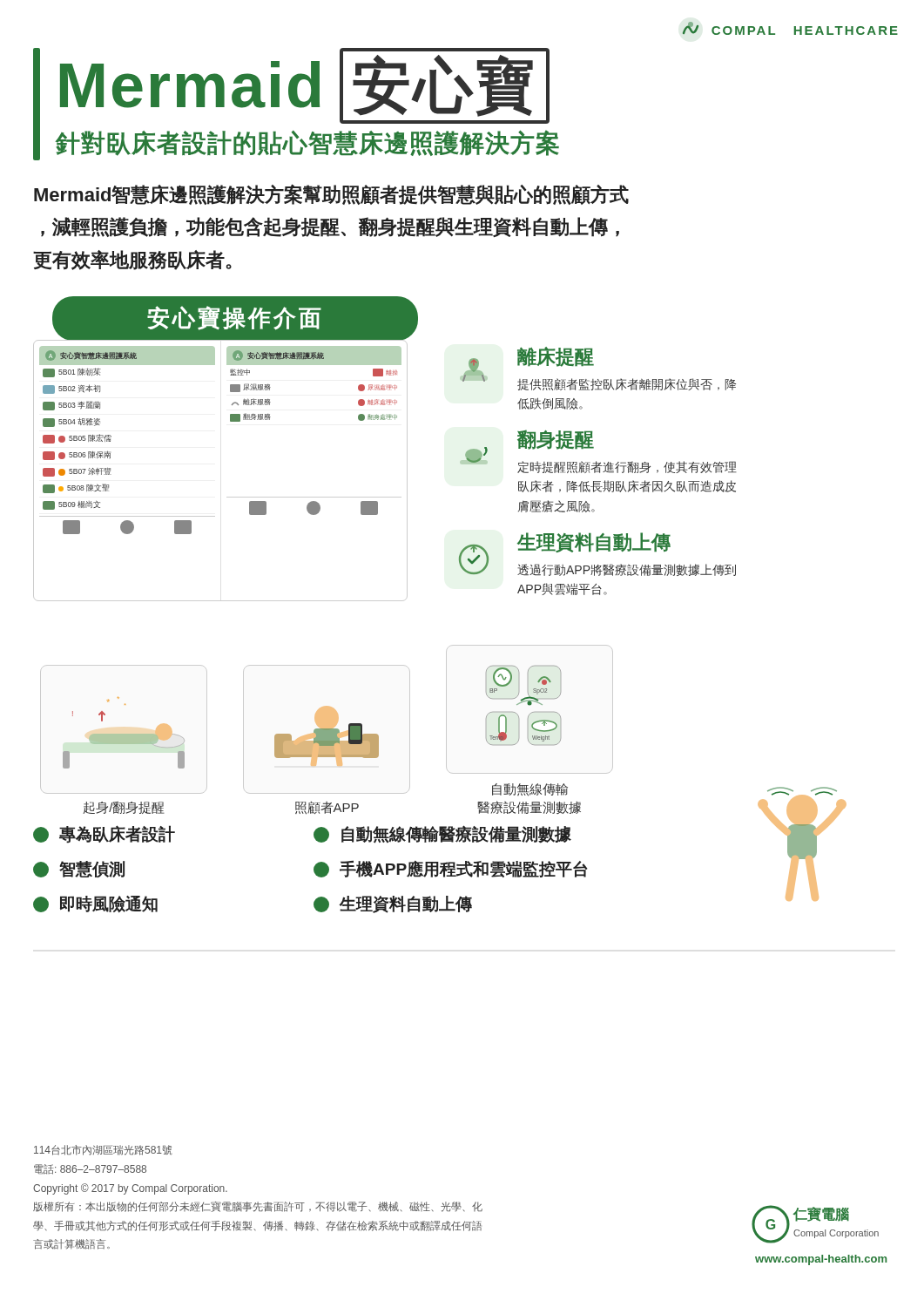
Task: Point to "離床提醒 提供照顧者監控臥床者離開床位與否，降低跌倒風險。"
Action: click(590, 379)
